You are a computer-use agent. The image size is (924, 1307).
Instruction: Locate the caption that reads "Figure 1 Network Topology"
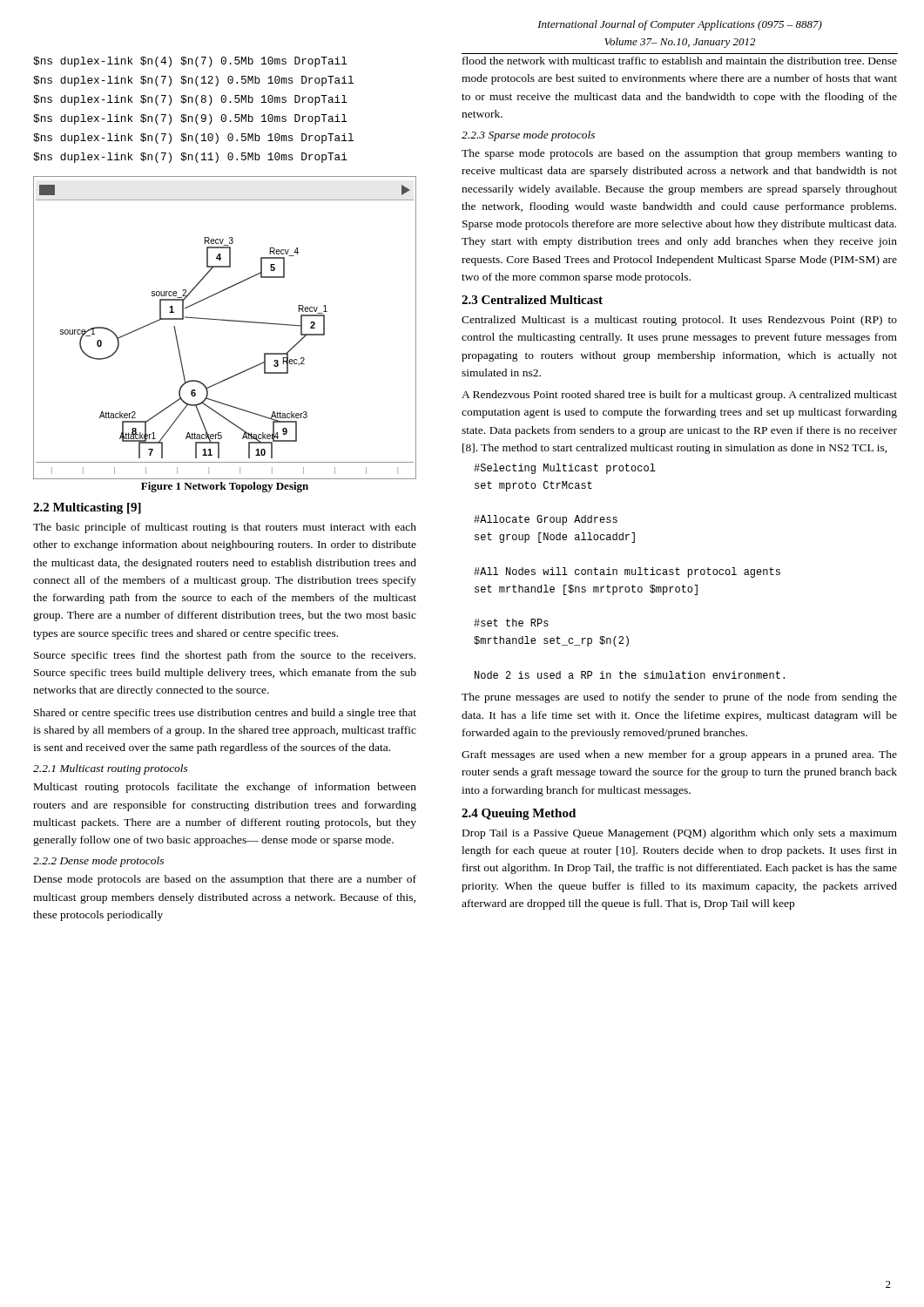click(x=225, y=486)
